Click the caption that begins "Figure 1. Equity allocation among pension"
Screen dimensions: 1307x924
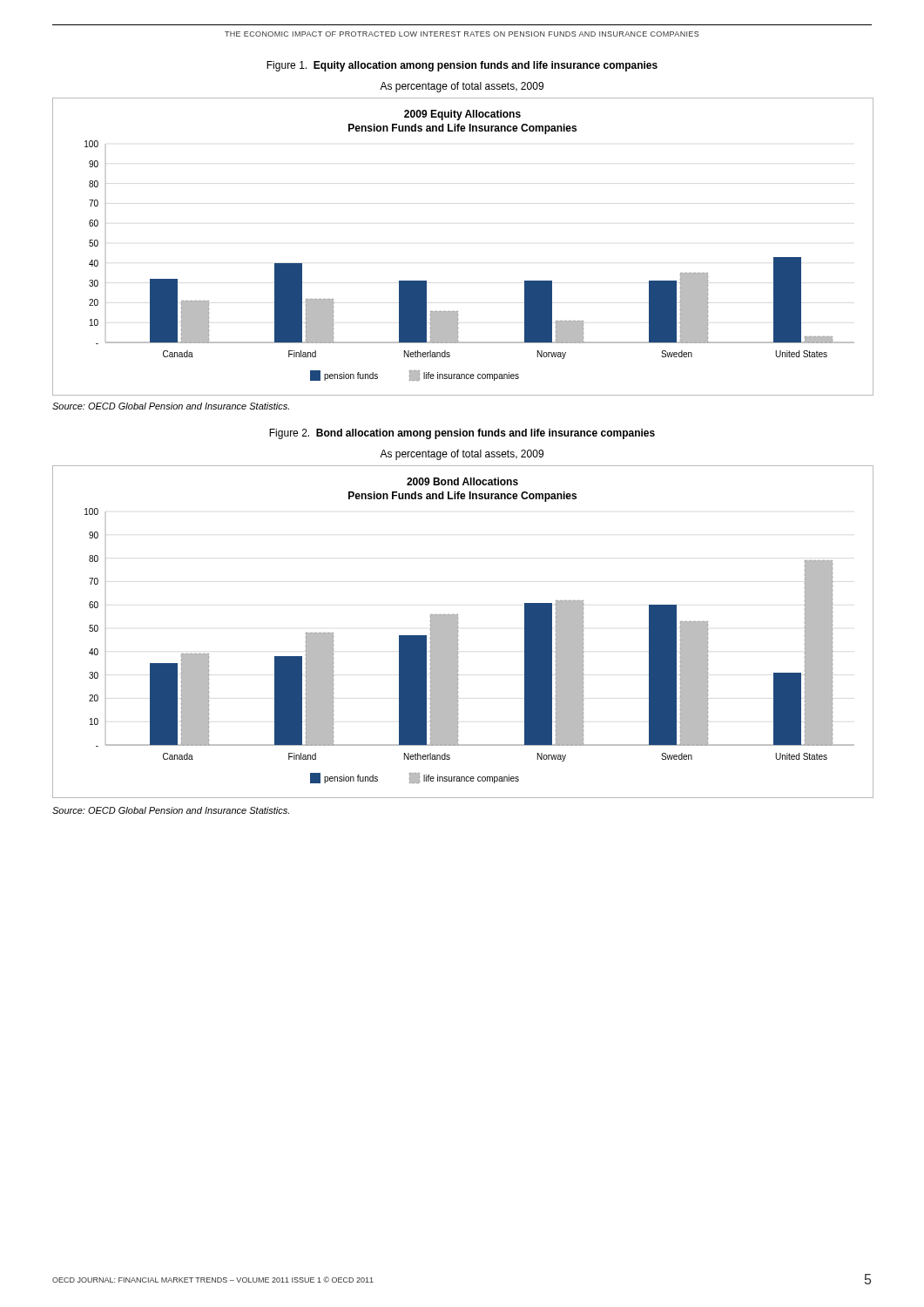click(x=462, y=65)
